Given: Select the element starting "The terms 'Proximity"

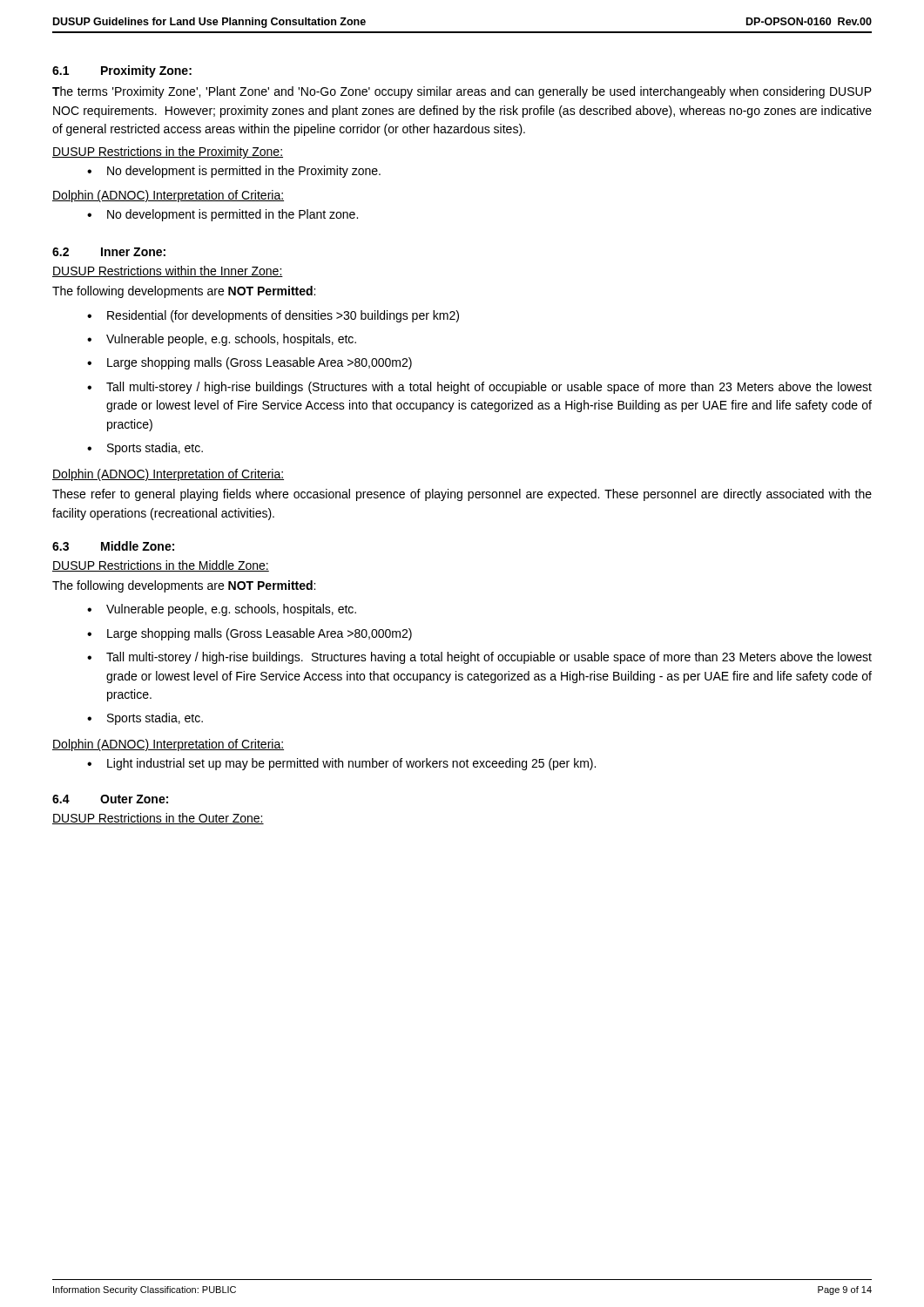Looking at the screenshot, I should [x=462, y=110].
